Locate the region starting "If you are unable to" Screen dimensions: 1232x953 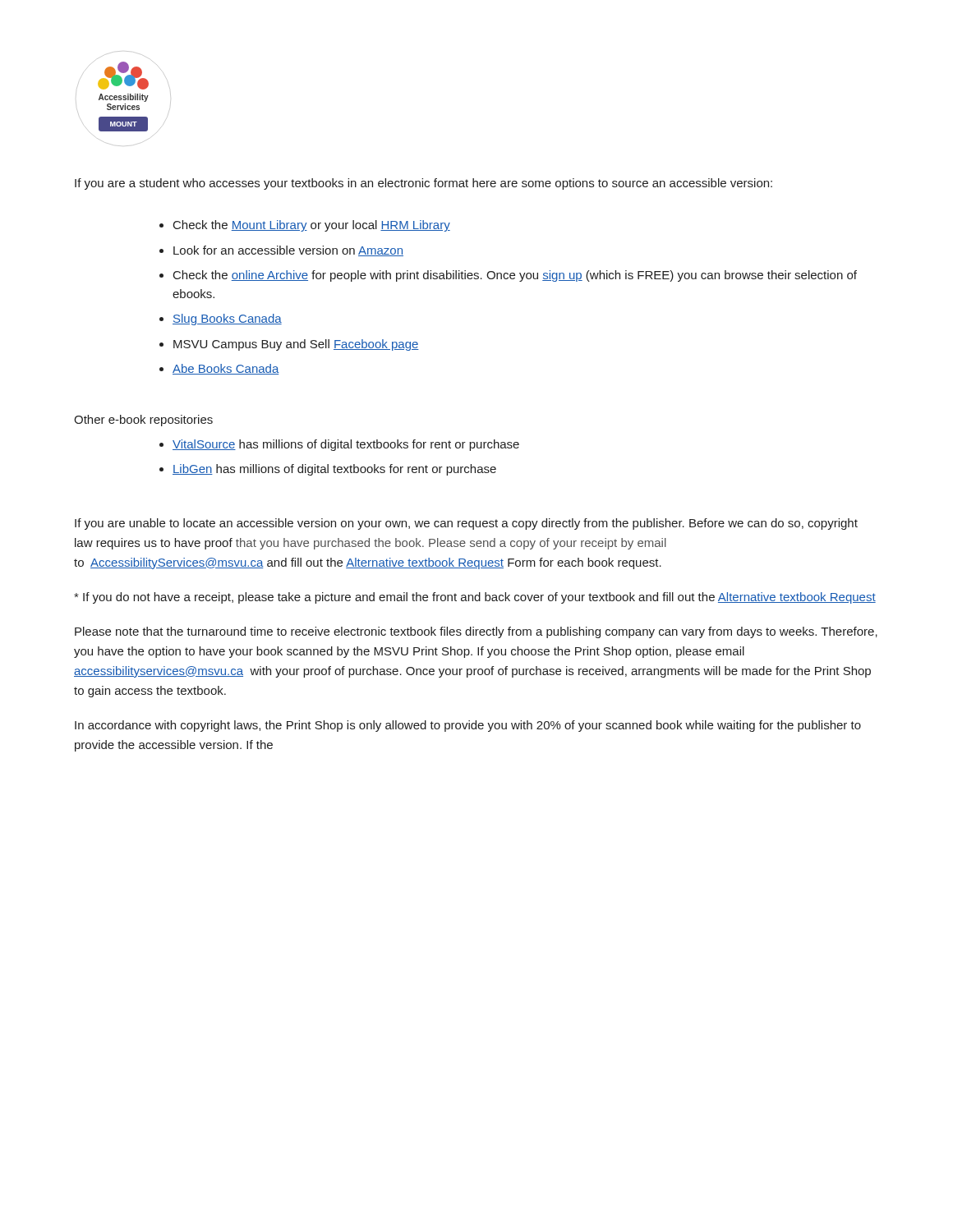pos(466,542)
